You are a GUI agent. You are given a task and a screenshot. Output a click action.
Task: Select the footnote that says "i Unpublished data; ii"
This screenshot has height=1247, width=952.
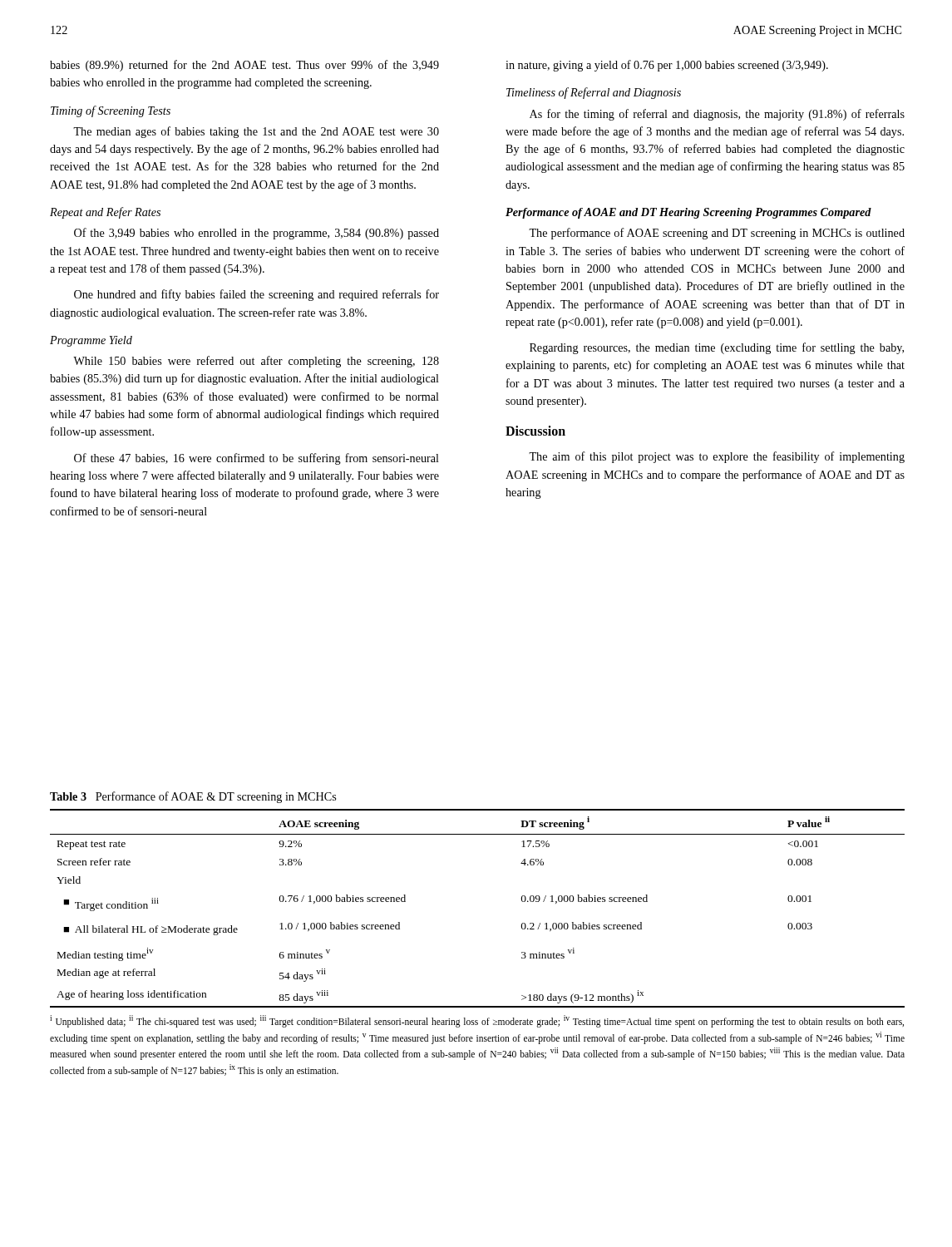[477, 1044]
